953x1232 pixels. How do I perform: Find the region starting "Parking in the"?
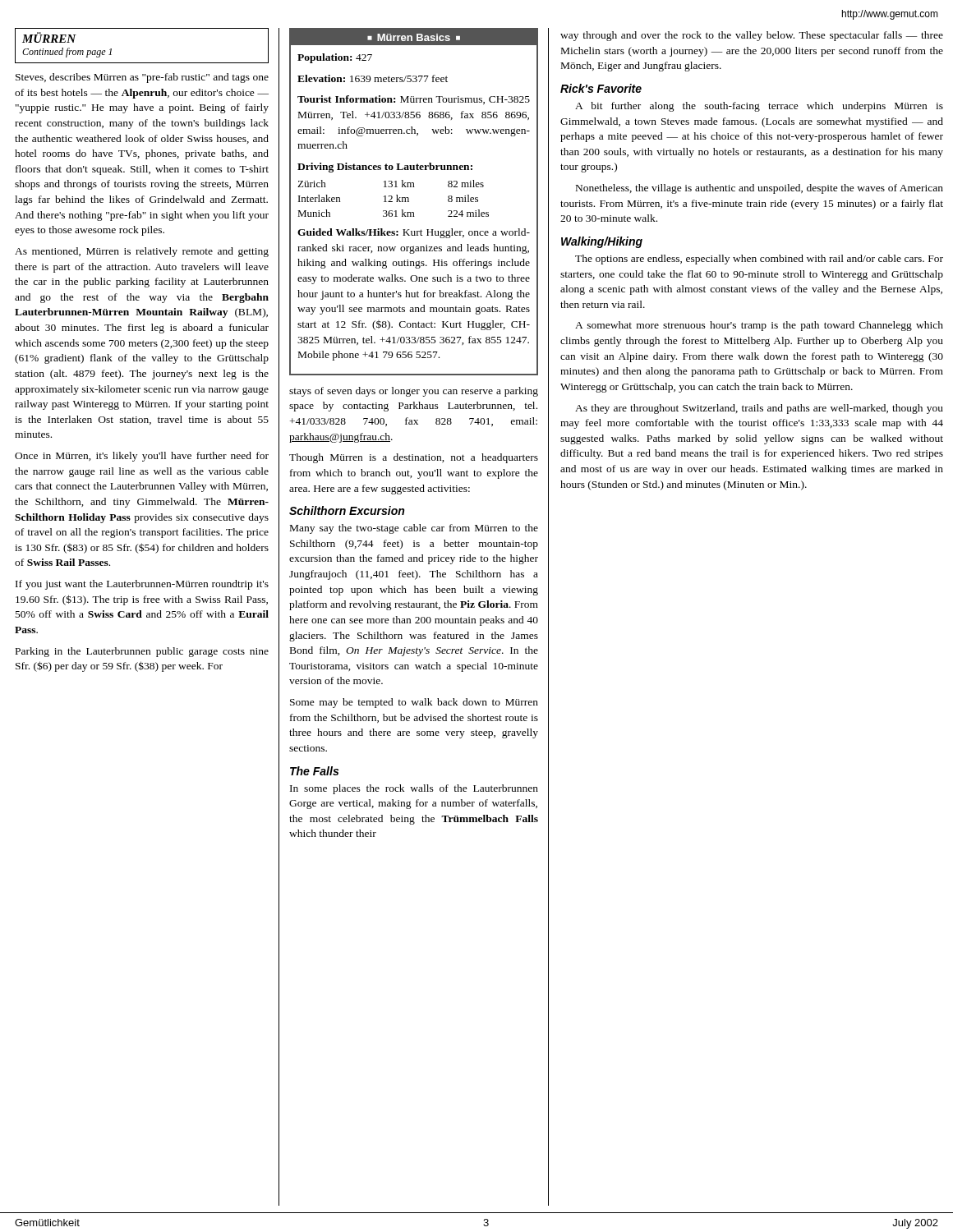[142, 659]
